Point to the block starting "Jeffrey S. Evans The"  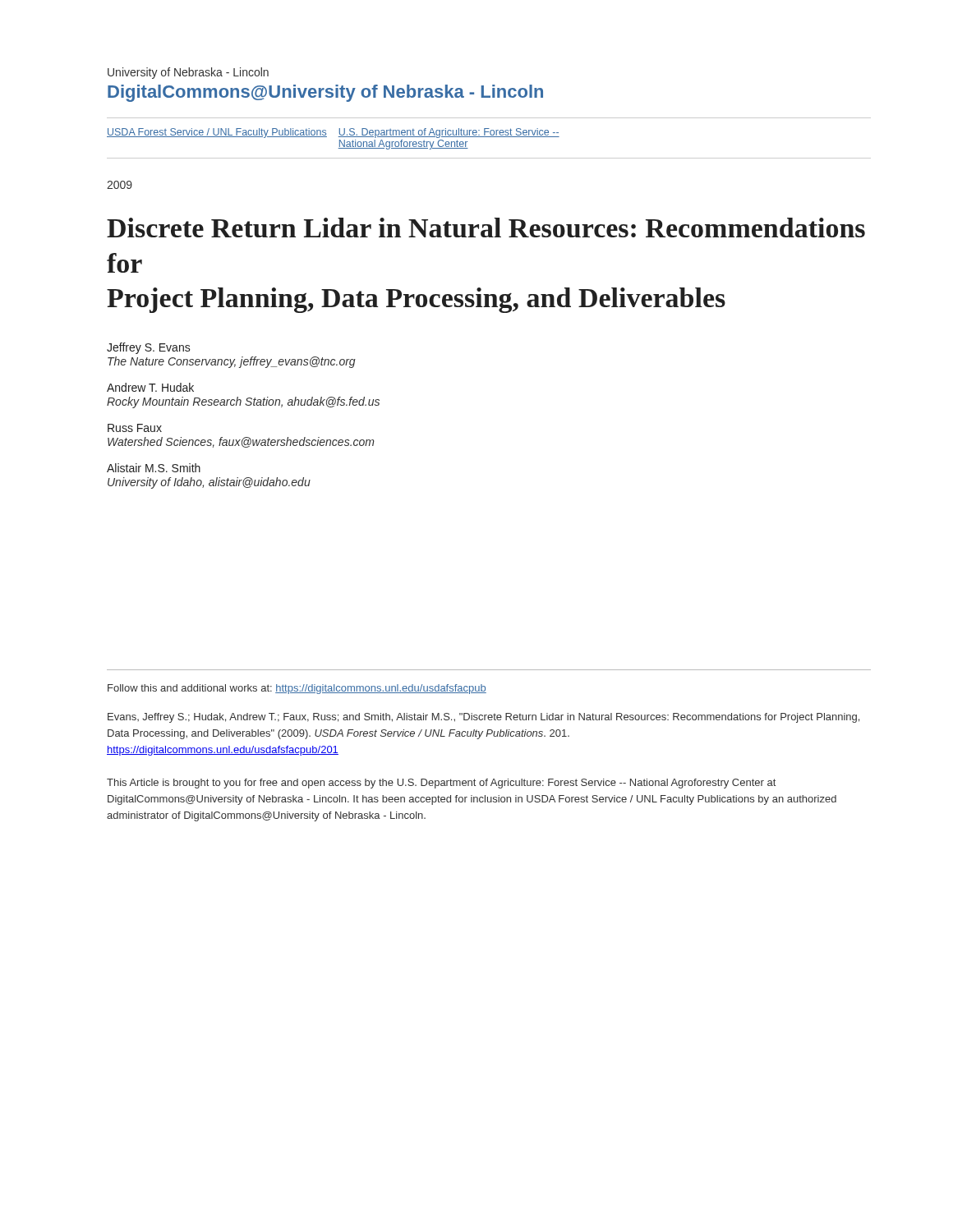149,348
